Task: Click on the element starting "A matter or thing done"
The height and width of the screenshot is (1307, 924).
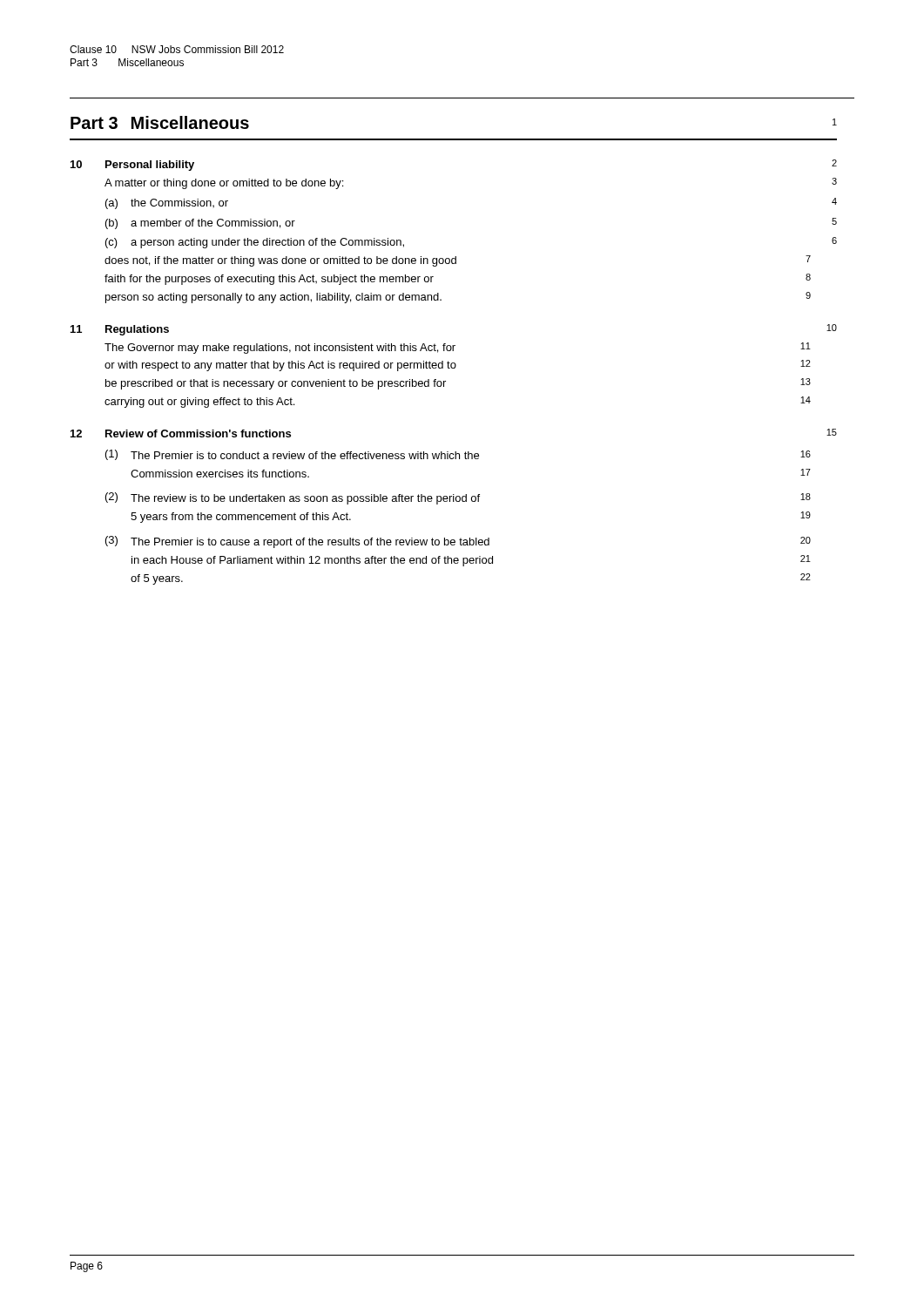Action: click(221, 183)
